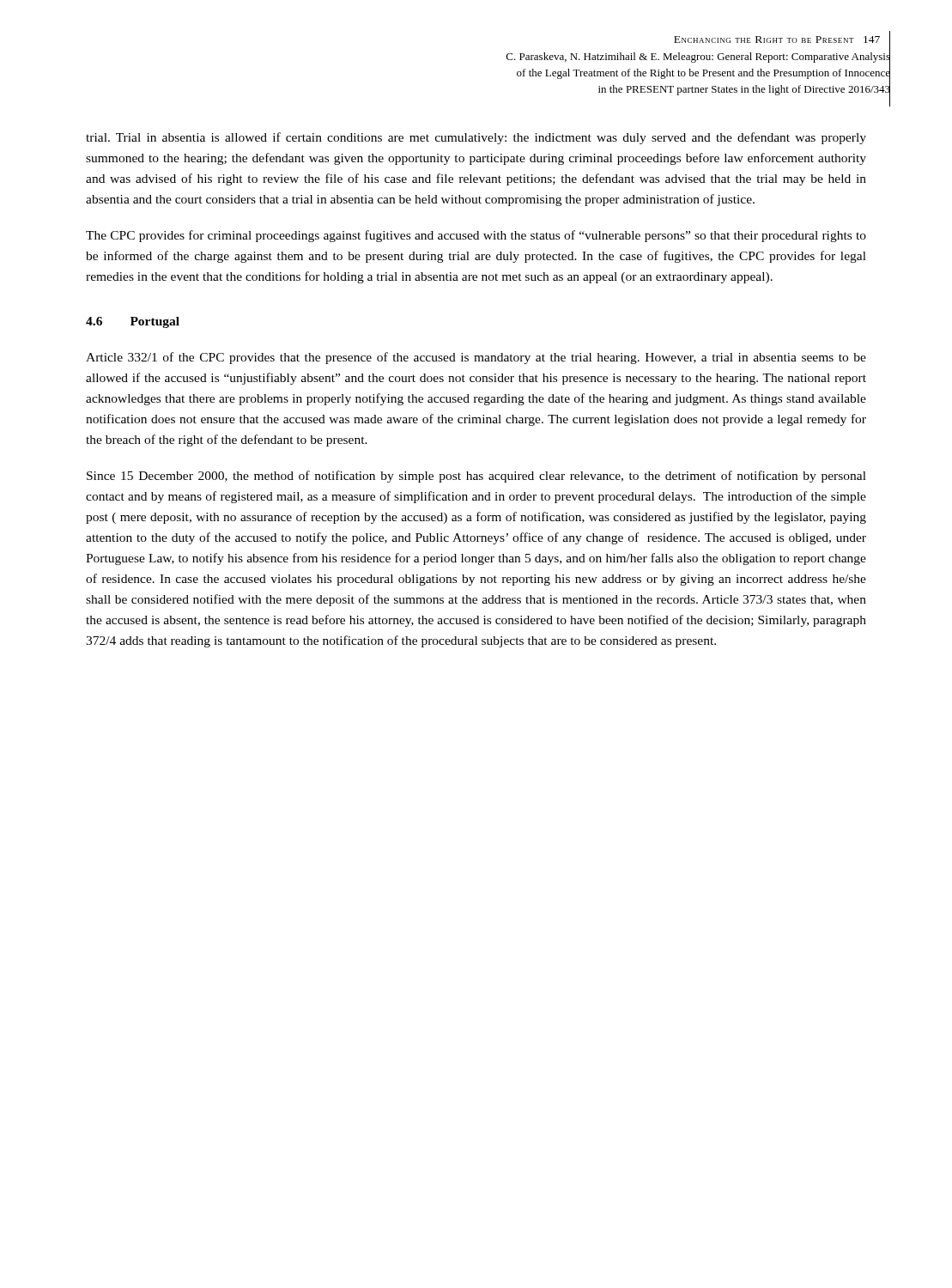Click the section header

[133, 321]
